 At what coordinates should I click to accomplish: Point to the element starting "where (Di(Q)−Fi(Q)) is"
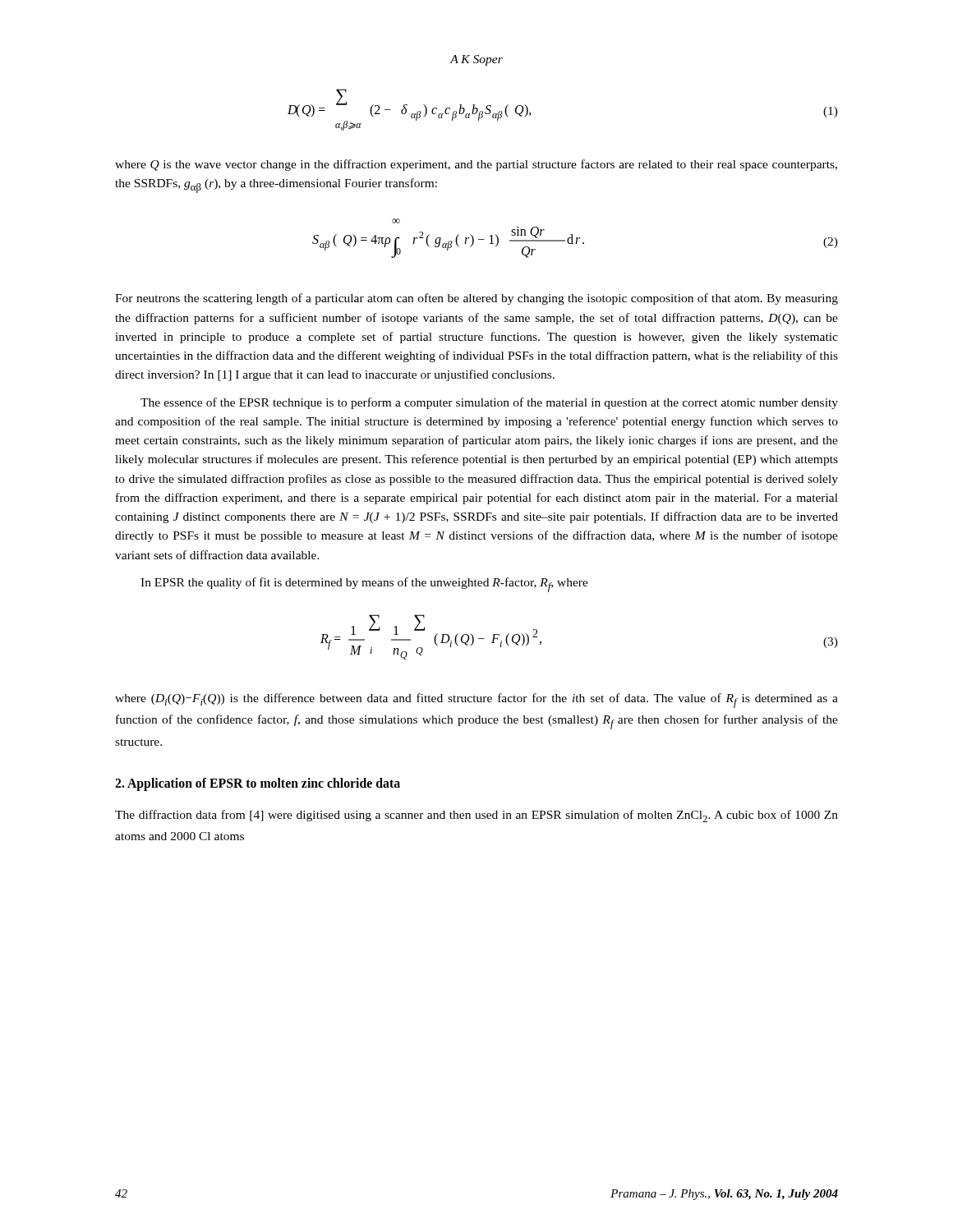[x=476, y=719]
